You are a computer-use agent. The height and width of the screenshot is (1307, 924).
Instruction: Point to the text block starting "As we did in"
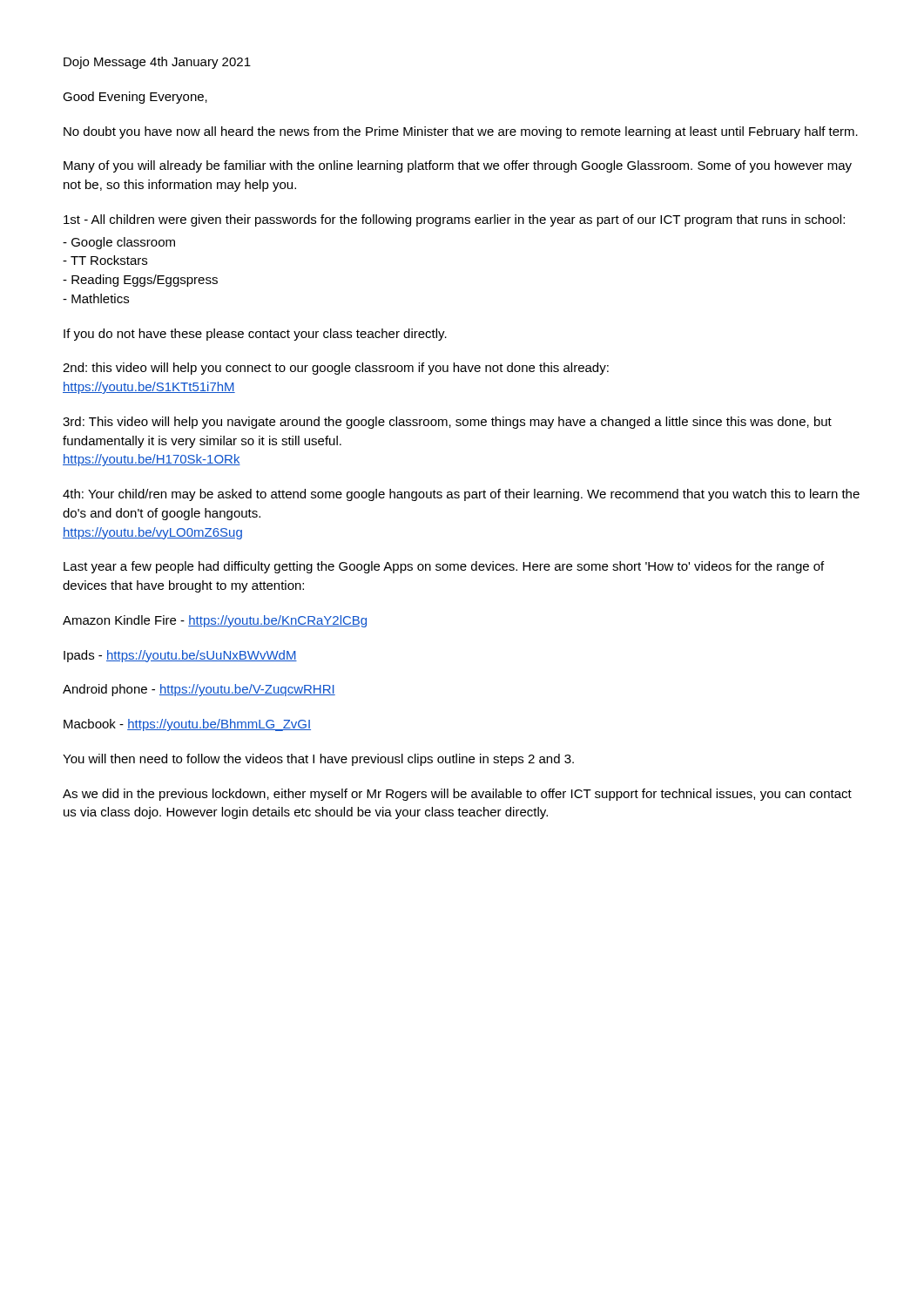[x=457, y=802]
